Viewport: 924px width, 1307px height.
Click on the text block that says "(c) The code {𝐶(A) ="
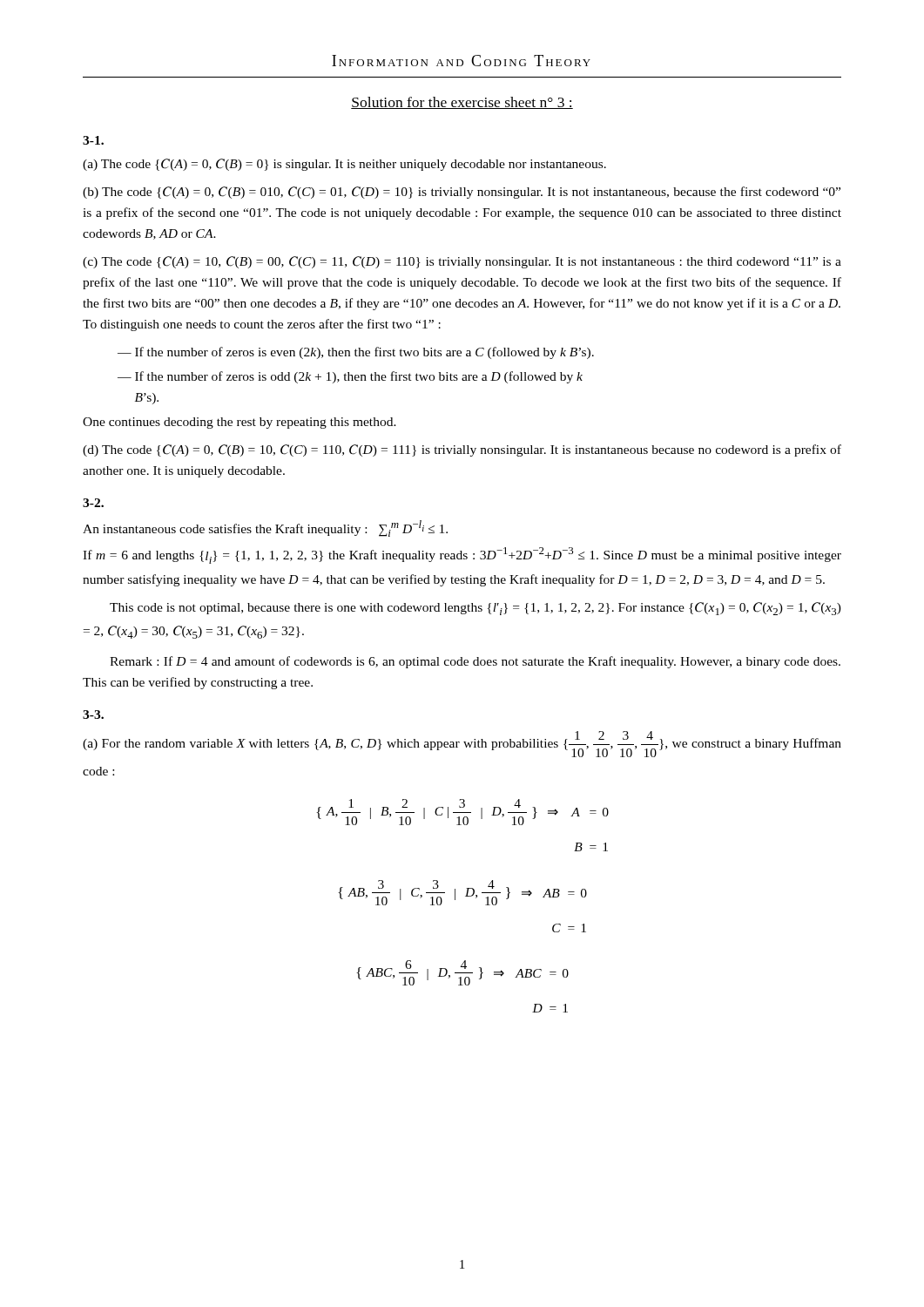(x=462, y=292)
